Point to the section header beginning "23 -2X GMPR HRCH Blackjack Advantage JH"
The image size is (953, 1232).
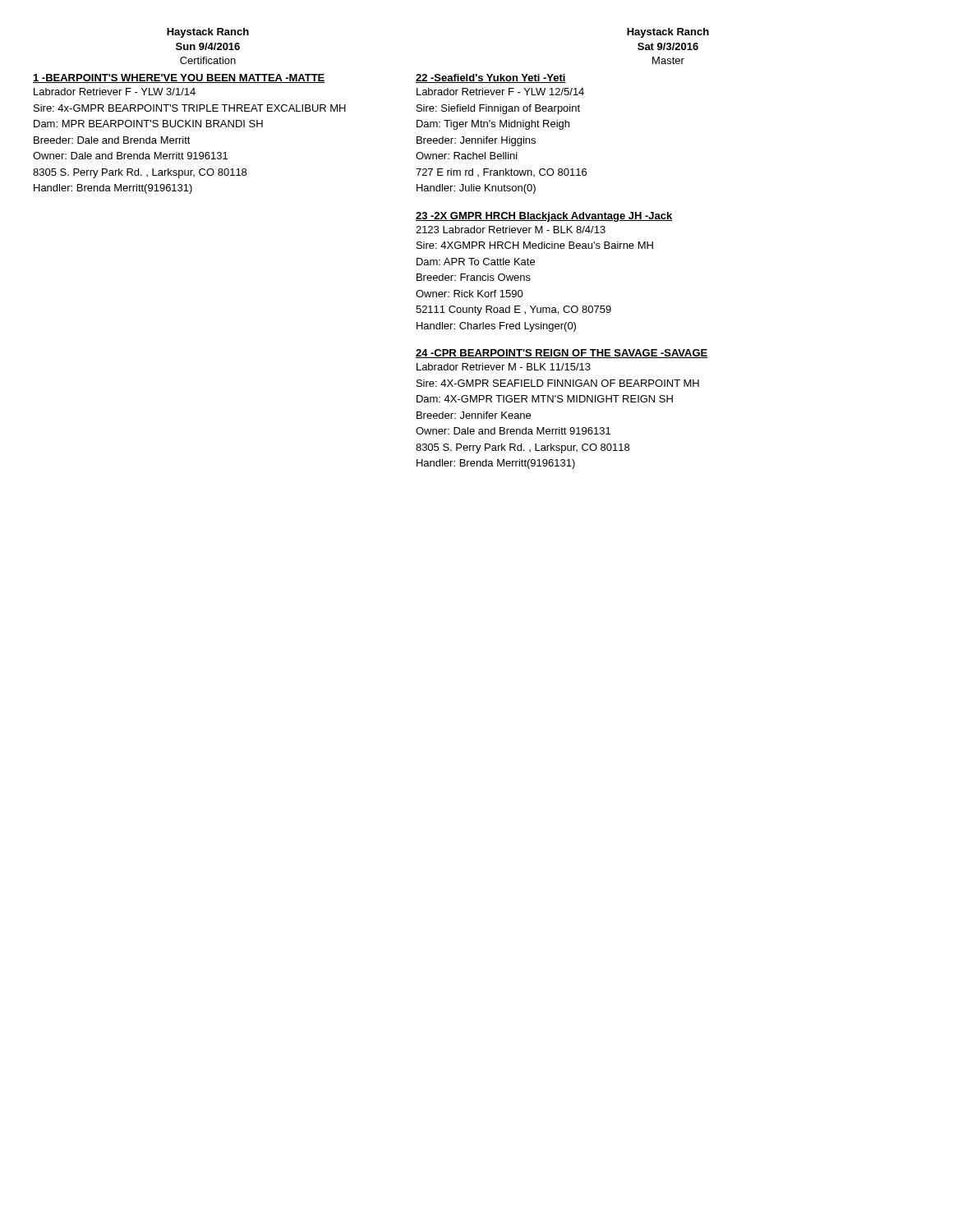(x=544, y=215)
